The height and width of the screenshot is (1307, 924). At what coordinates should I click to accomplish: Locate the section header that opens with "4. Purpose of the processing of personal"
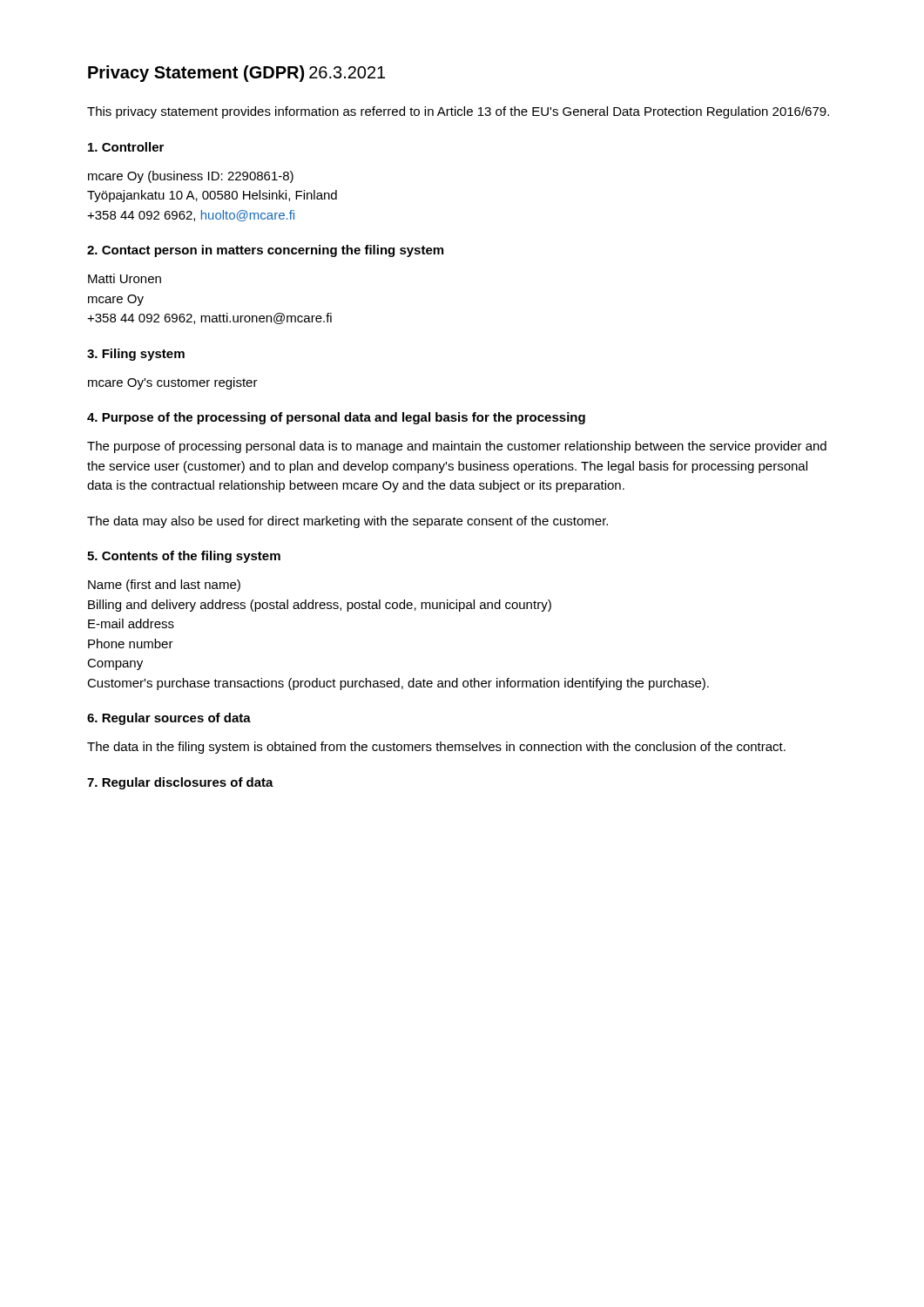point(336,417)
